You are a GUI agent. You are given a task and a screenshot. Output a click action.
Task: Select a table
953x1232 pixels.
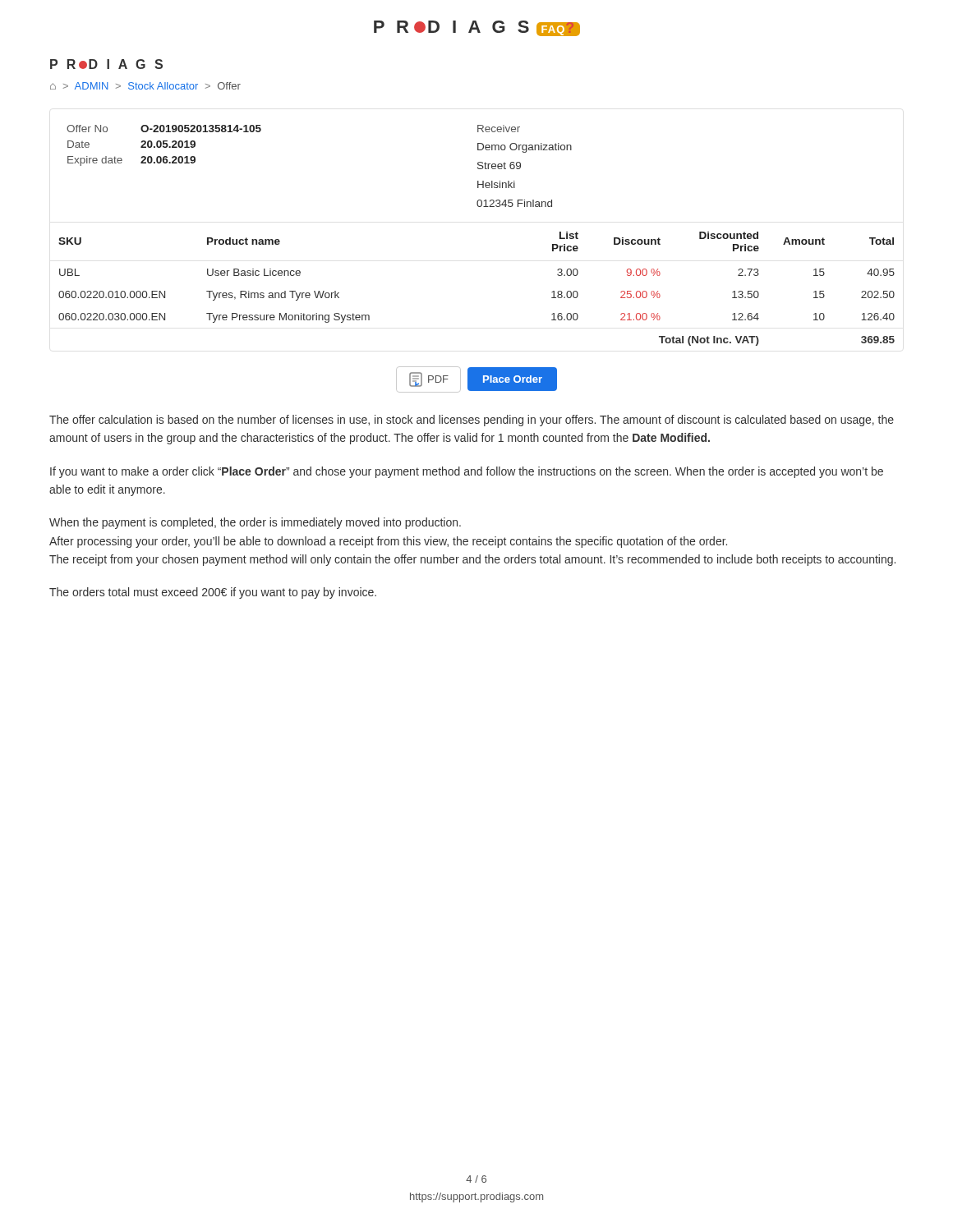[x=476, y=230]
